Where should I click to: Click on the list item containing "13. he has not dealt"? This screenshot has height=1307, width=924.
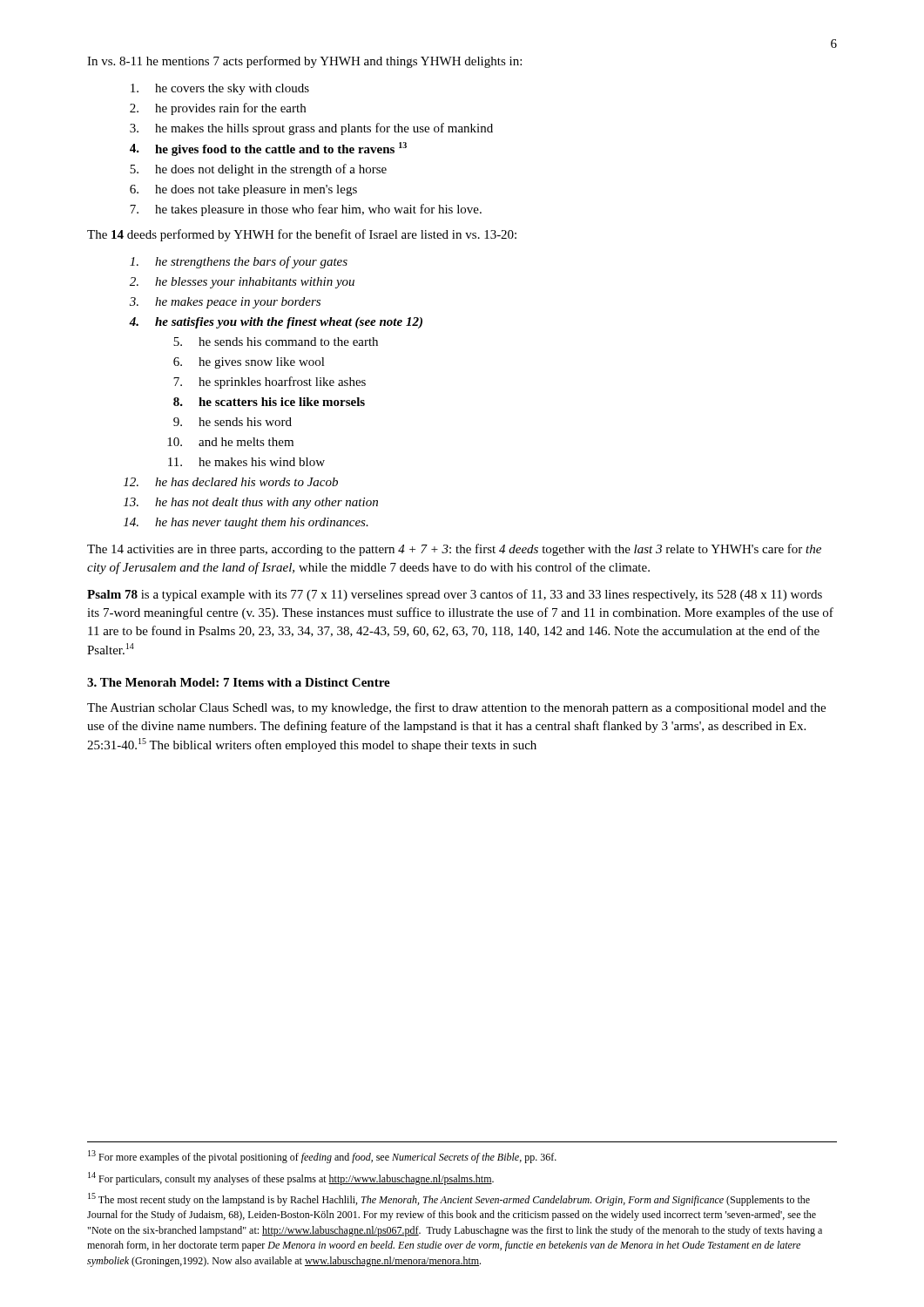tap(251, 503)
